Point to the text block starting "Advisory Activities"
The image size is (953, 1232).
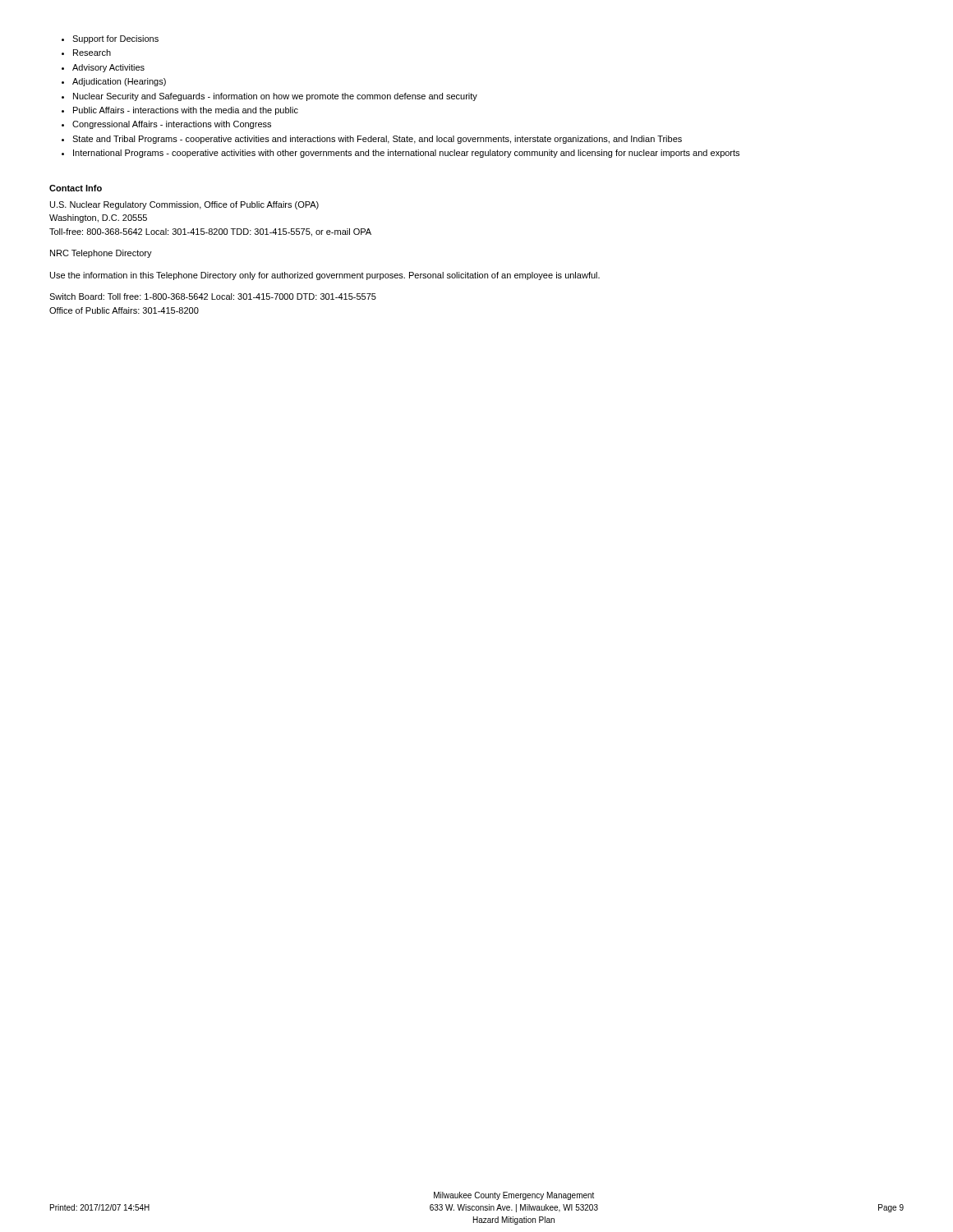point(103,68)
